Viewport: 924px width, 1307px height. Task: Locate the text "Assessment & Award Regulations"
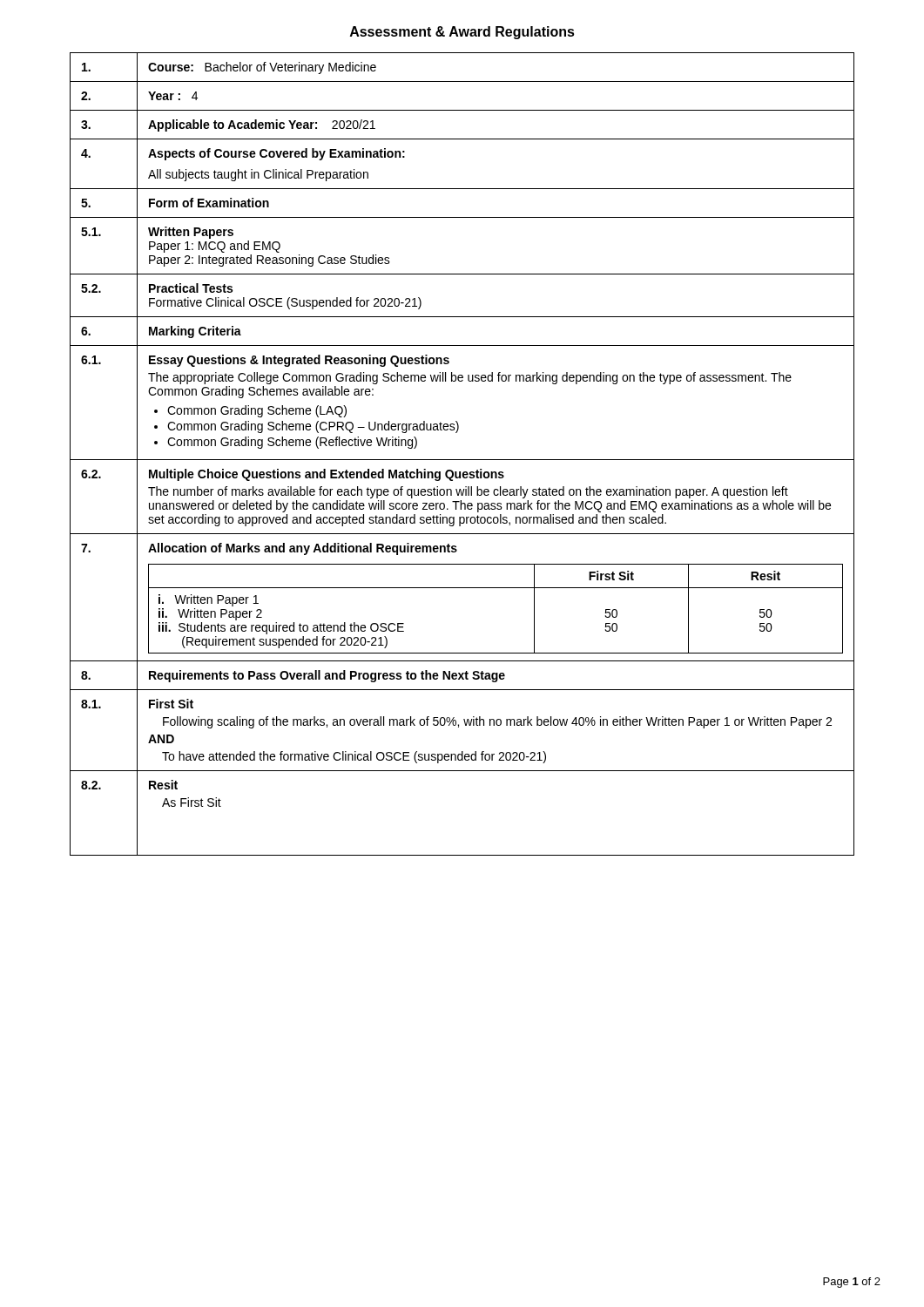point(462,32)
